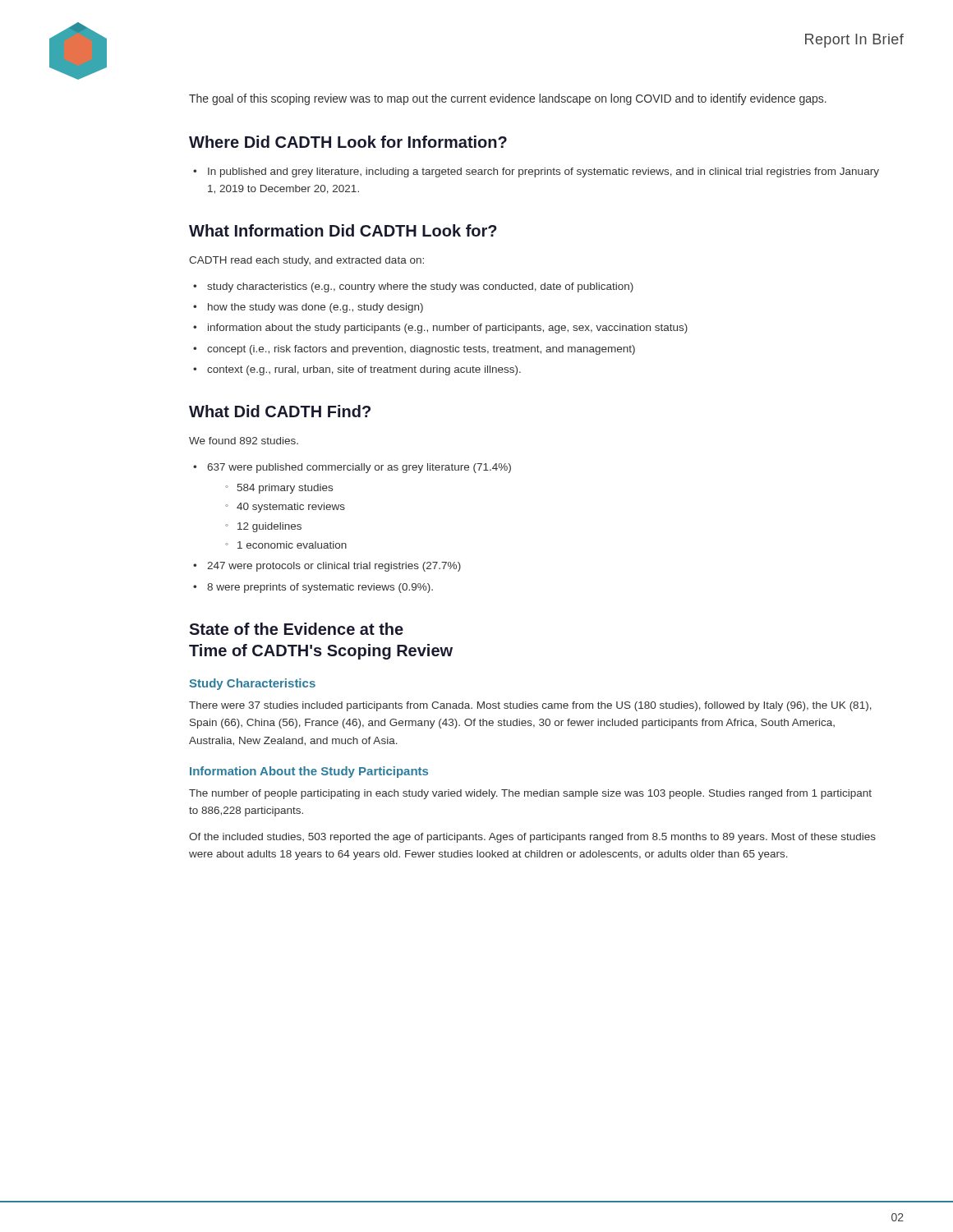953x1232 pixels.
Task: Locate the text that reads "We found 892 studies."
Action: click(x=244, y=441)
